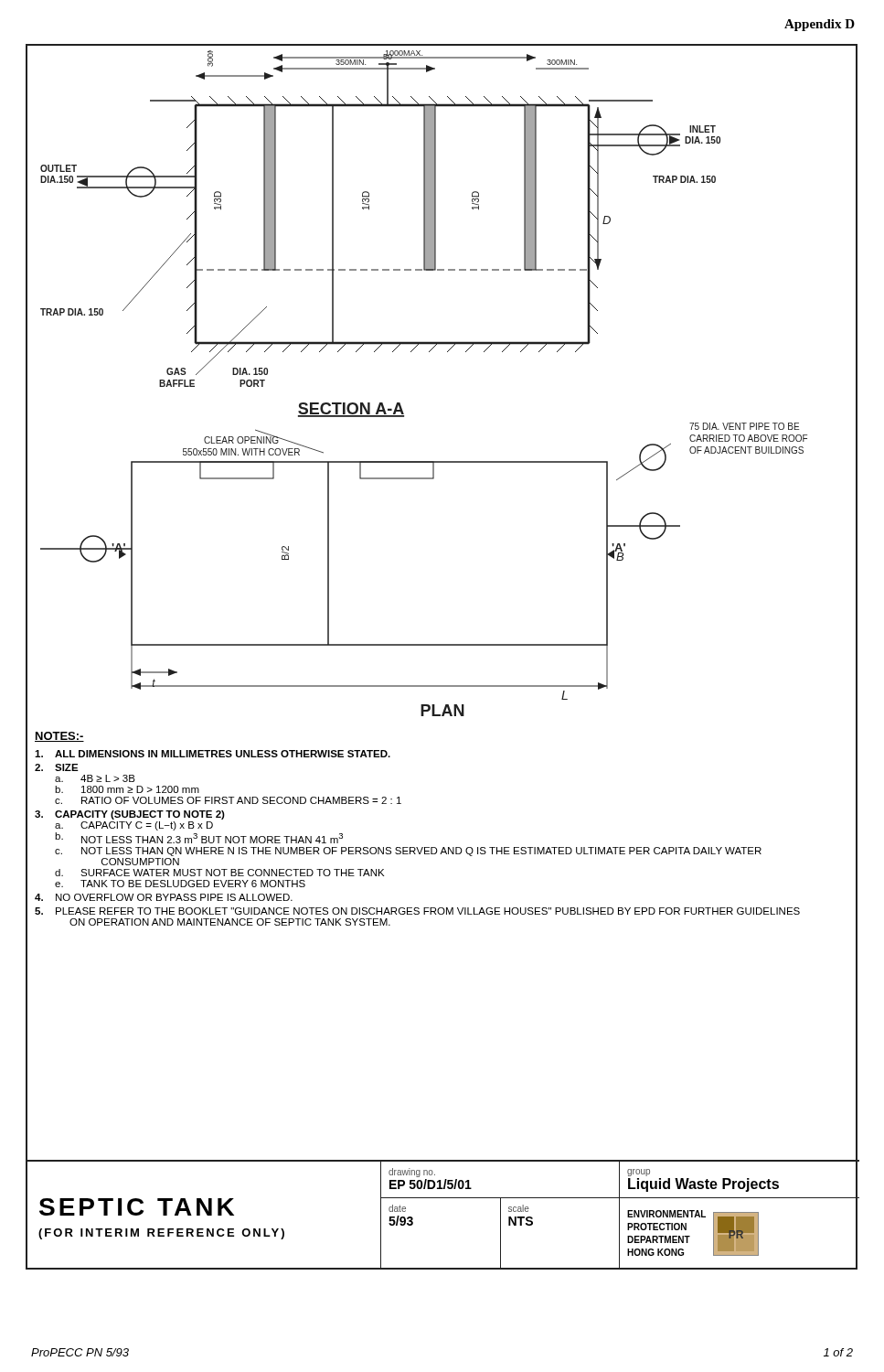This screenshot has height=1372, width=884.
Task: Where is the passage that starts "5. PLEASE REFER TO"?
Action: point(417,916)
